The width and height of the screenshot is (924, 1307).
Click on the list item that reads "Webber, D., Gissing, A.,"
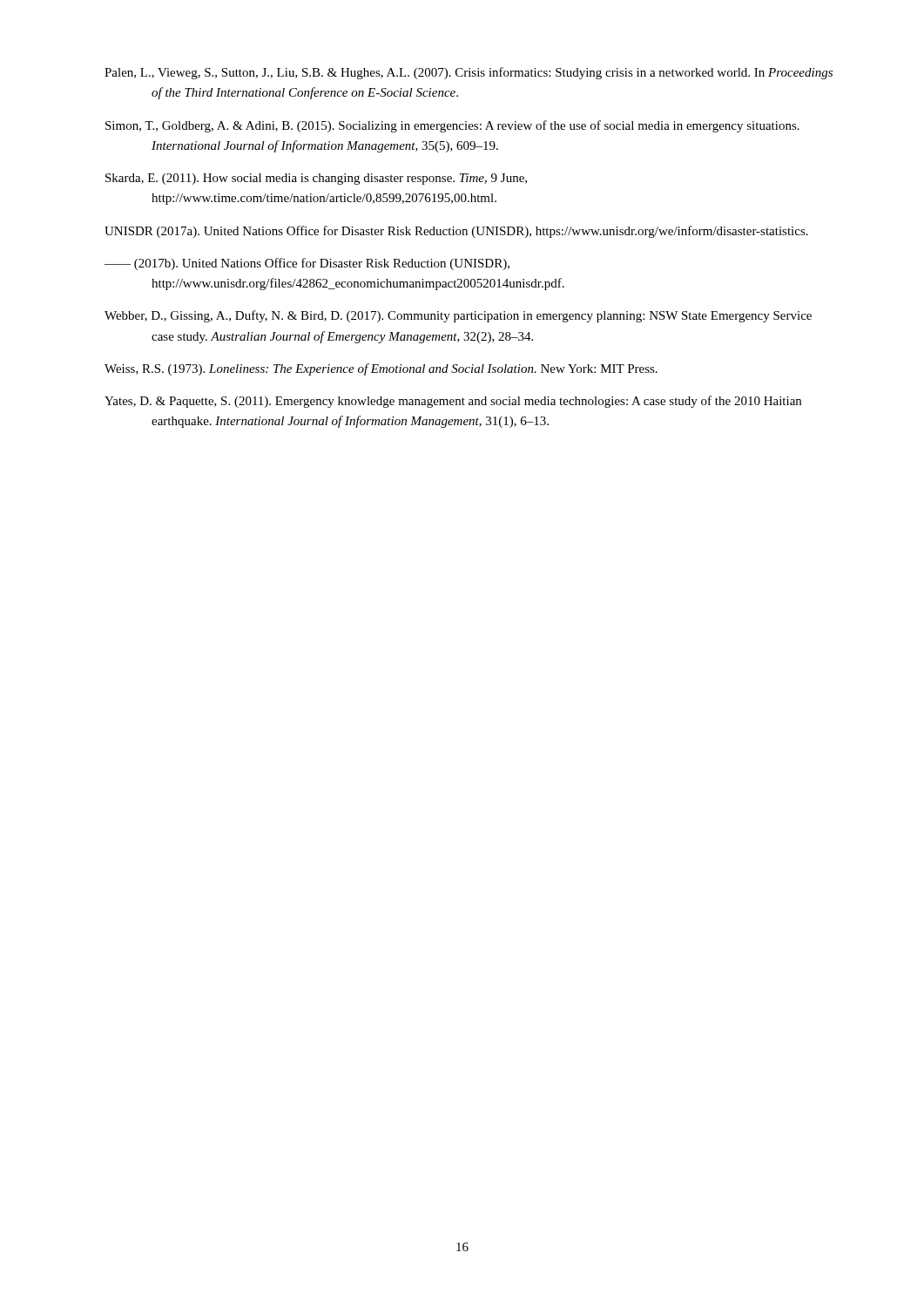pyautogui.click(x=458, y=326)
